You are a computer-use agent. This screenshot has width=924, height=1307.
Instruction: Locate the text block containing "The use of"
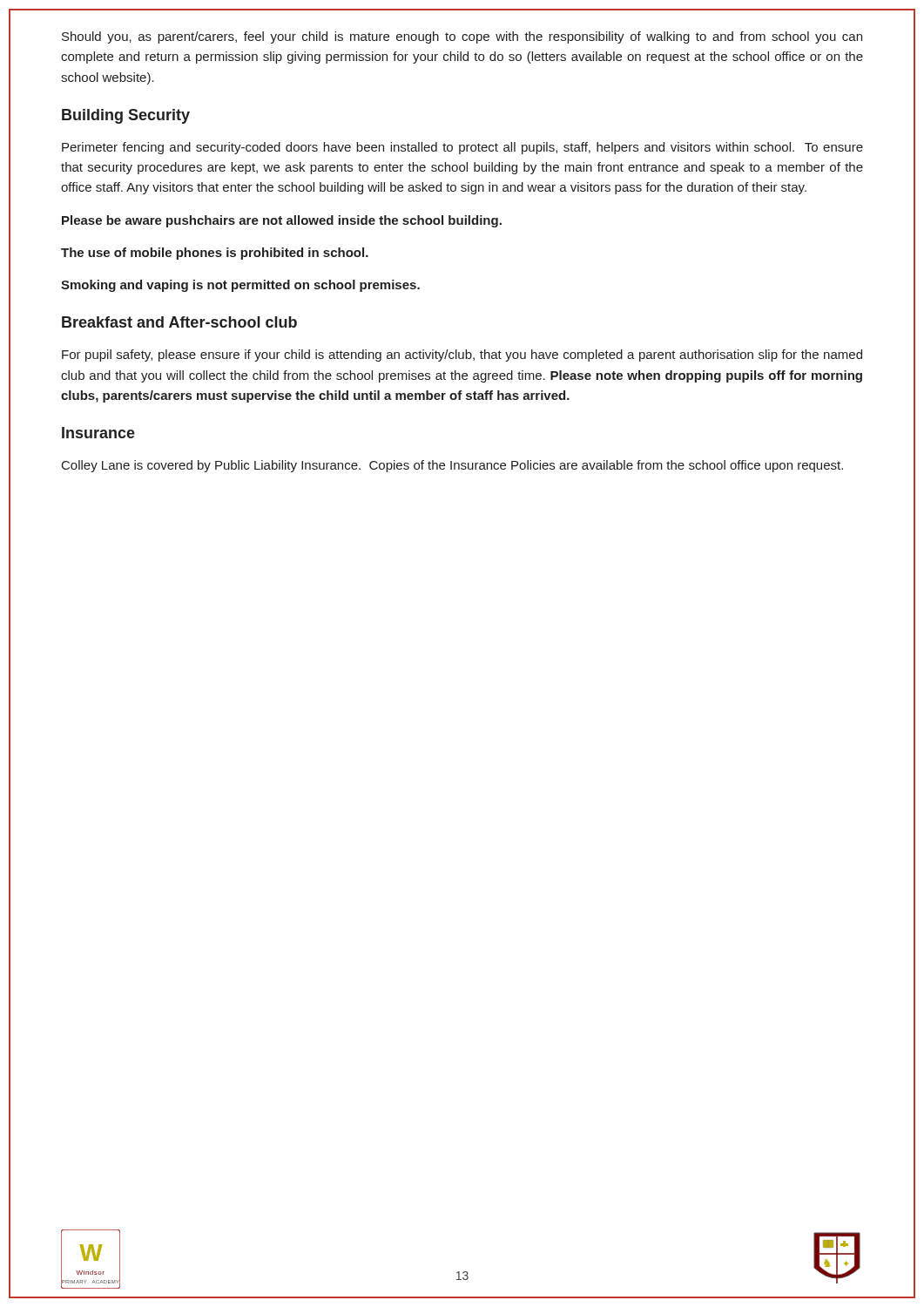click(x=215, y=252)
